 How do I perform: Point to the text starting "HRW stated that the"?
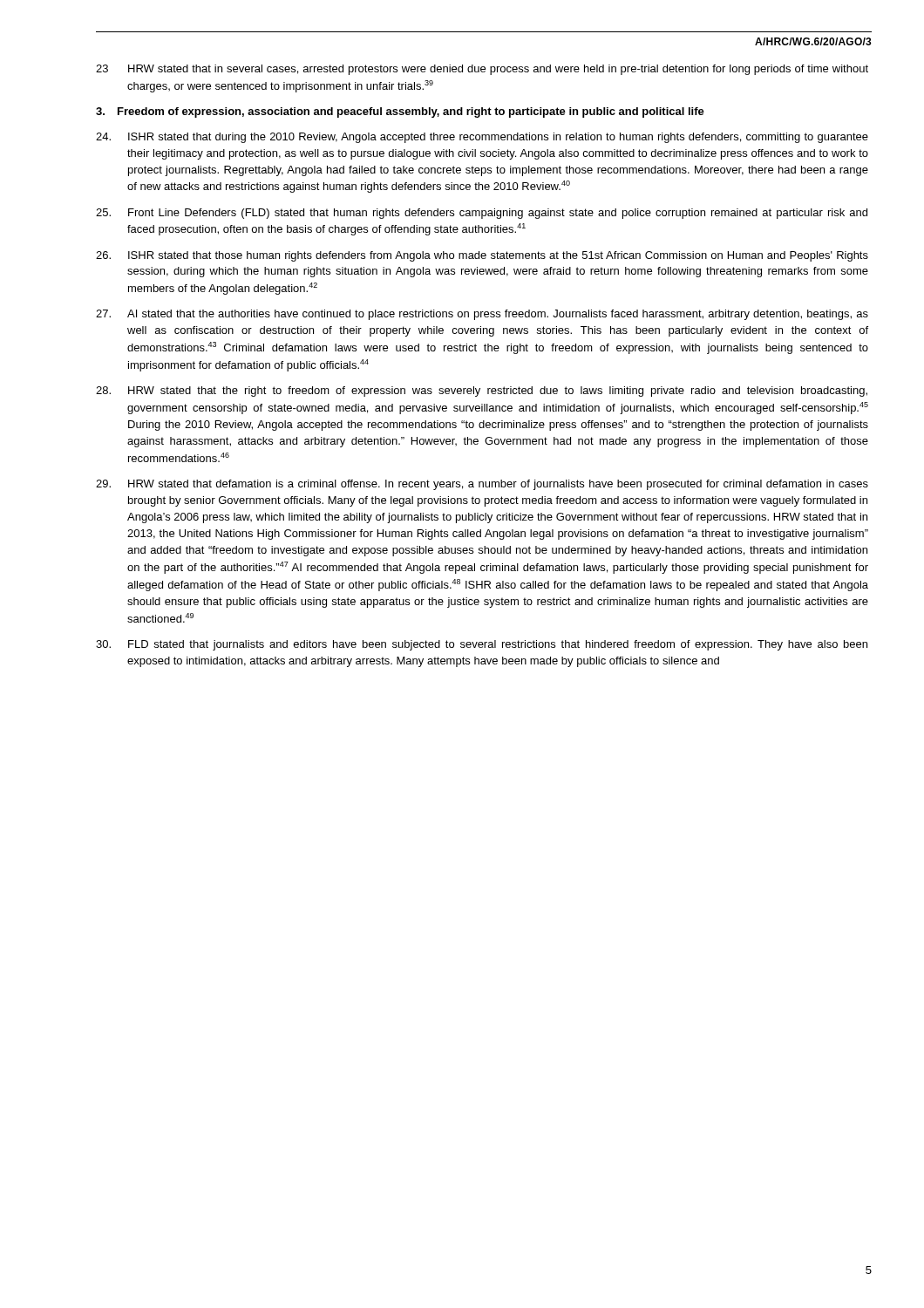[482, 425]
